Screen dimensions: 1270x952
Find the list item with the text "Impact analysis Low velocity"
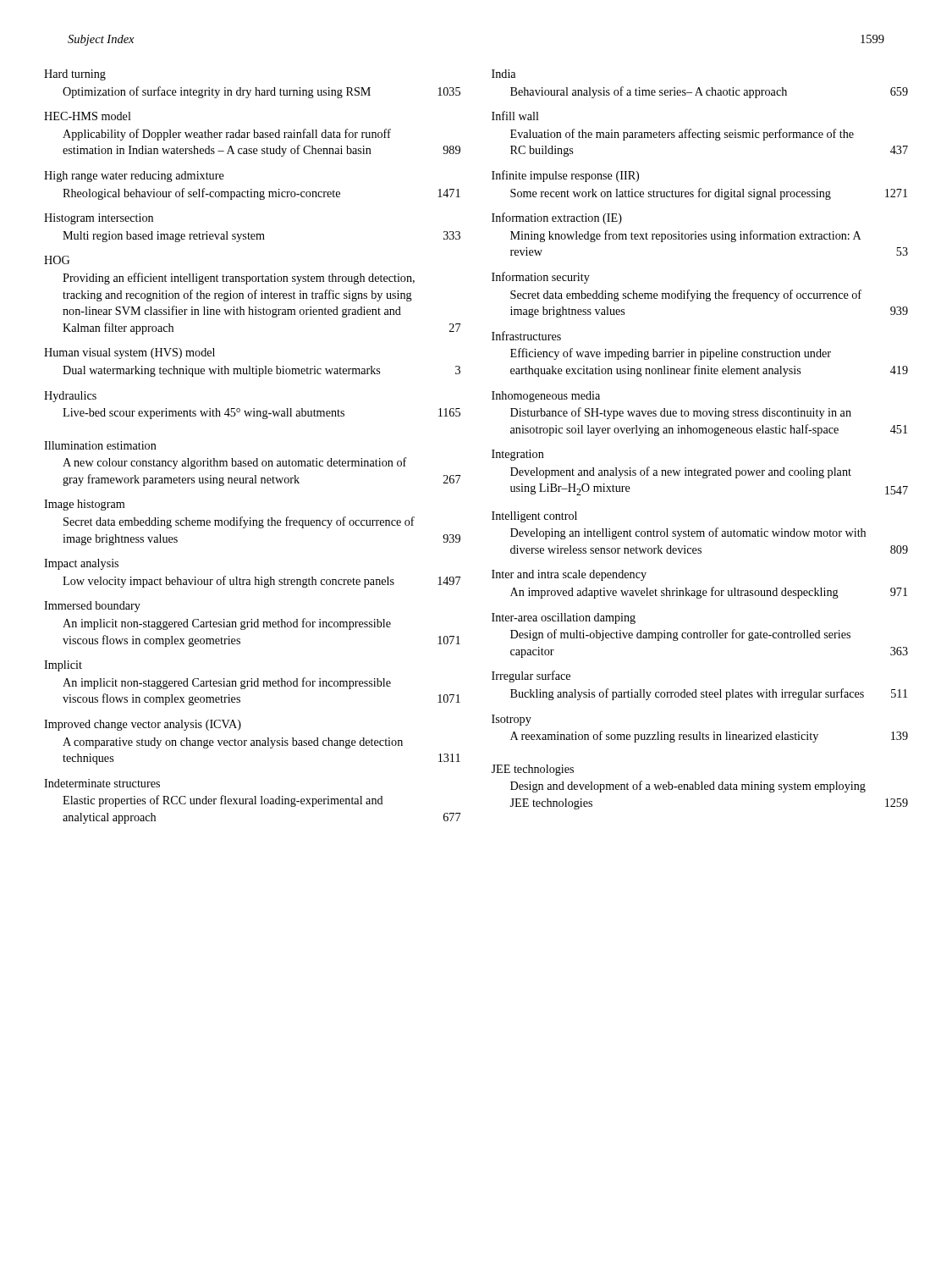252,573
